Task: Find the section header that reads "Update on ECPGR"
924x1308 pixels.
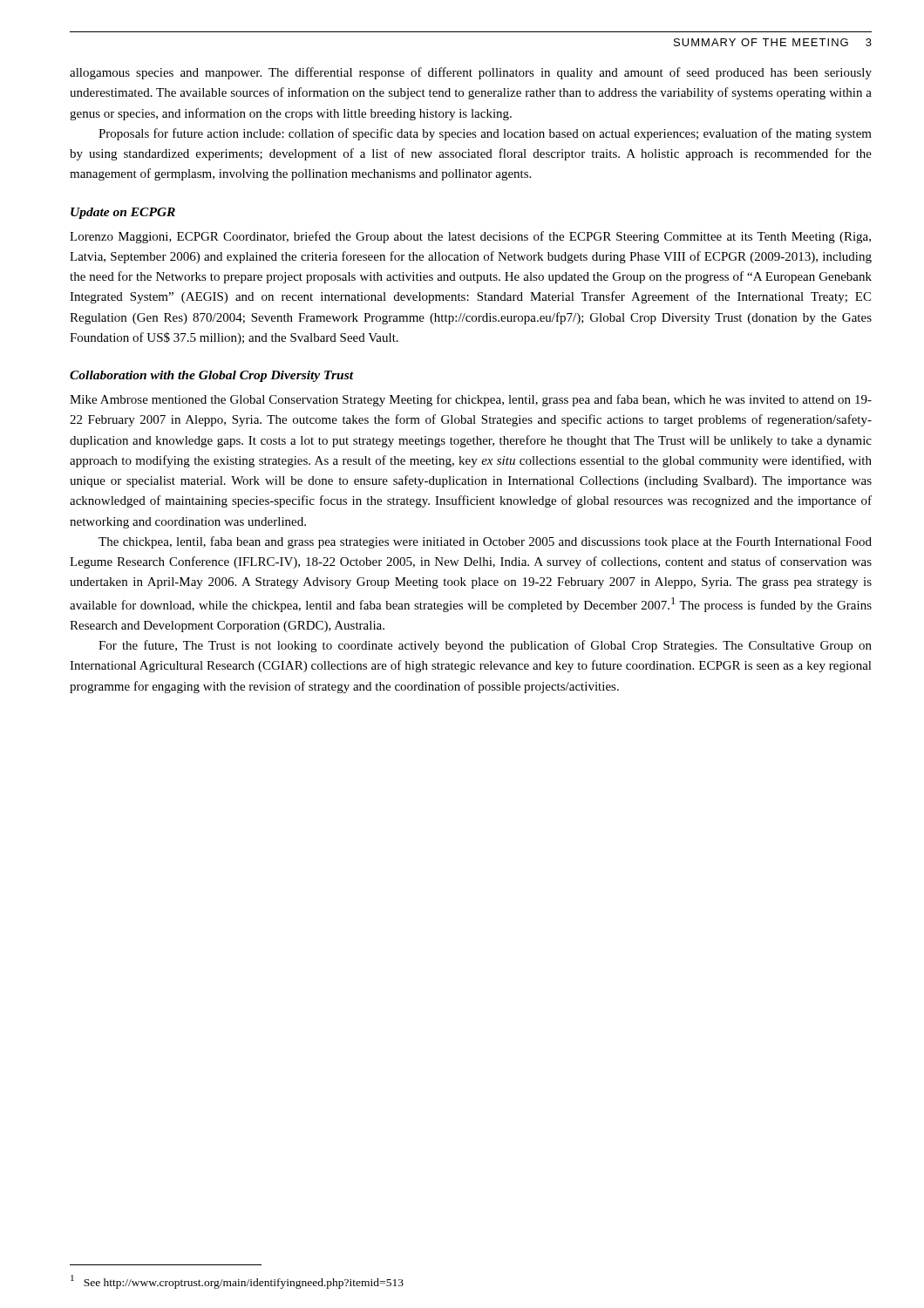Action: (x=123, y=211)
